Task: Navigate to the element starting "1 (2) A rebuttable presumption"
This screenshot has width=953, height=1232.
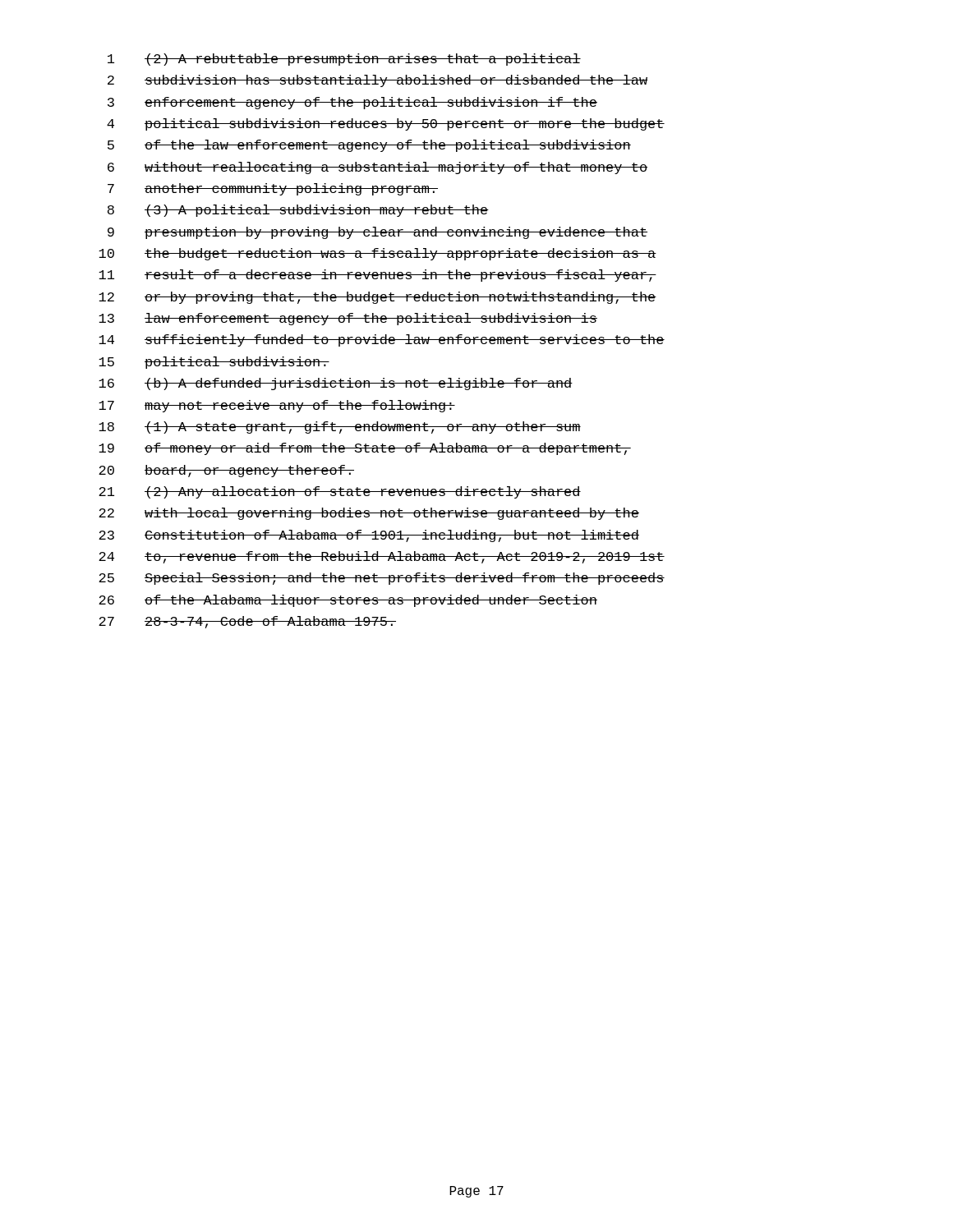Action: click(485, 125)
